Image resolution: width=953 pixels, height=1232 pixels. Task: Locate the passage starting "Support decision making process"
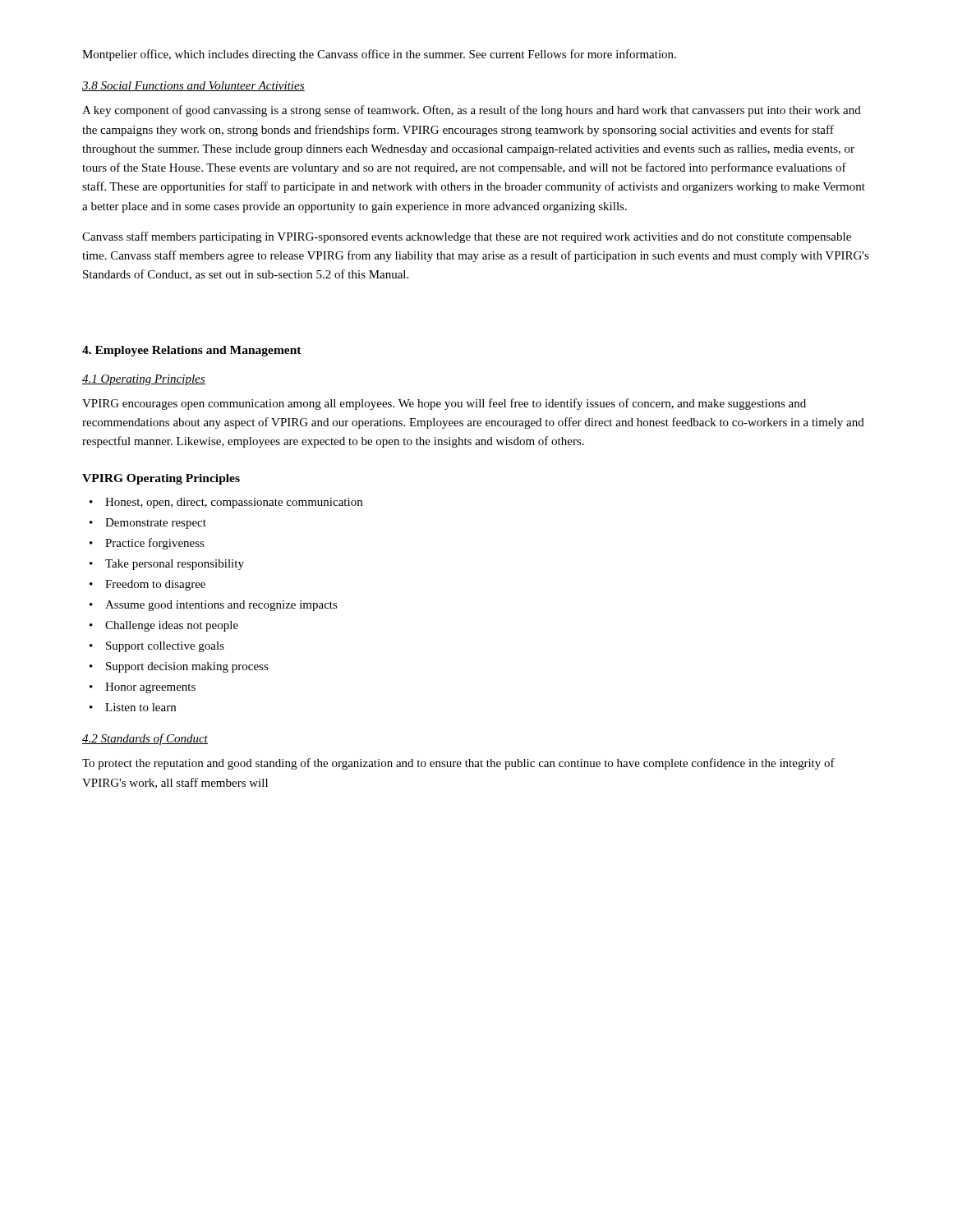[x=187, y=666]
